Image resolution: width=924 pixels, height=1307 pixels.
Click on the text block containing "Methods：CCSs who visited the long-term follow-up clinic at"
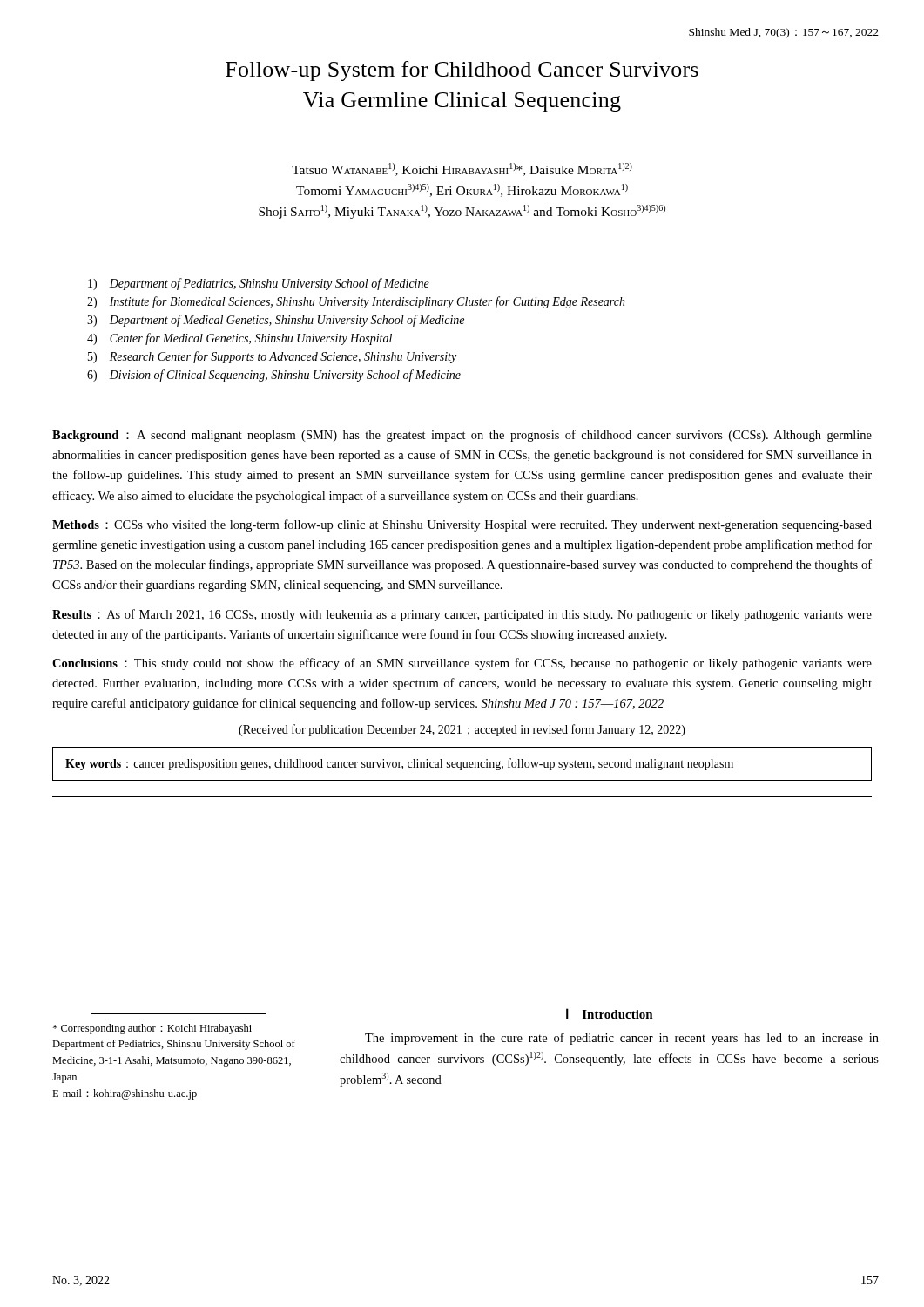(x=462, y=555)
